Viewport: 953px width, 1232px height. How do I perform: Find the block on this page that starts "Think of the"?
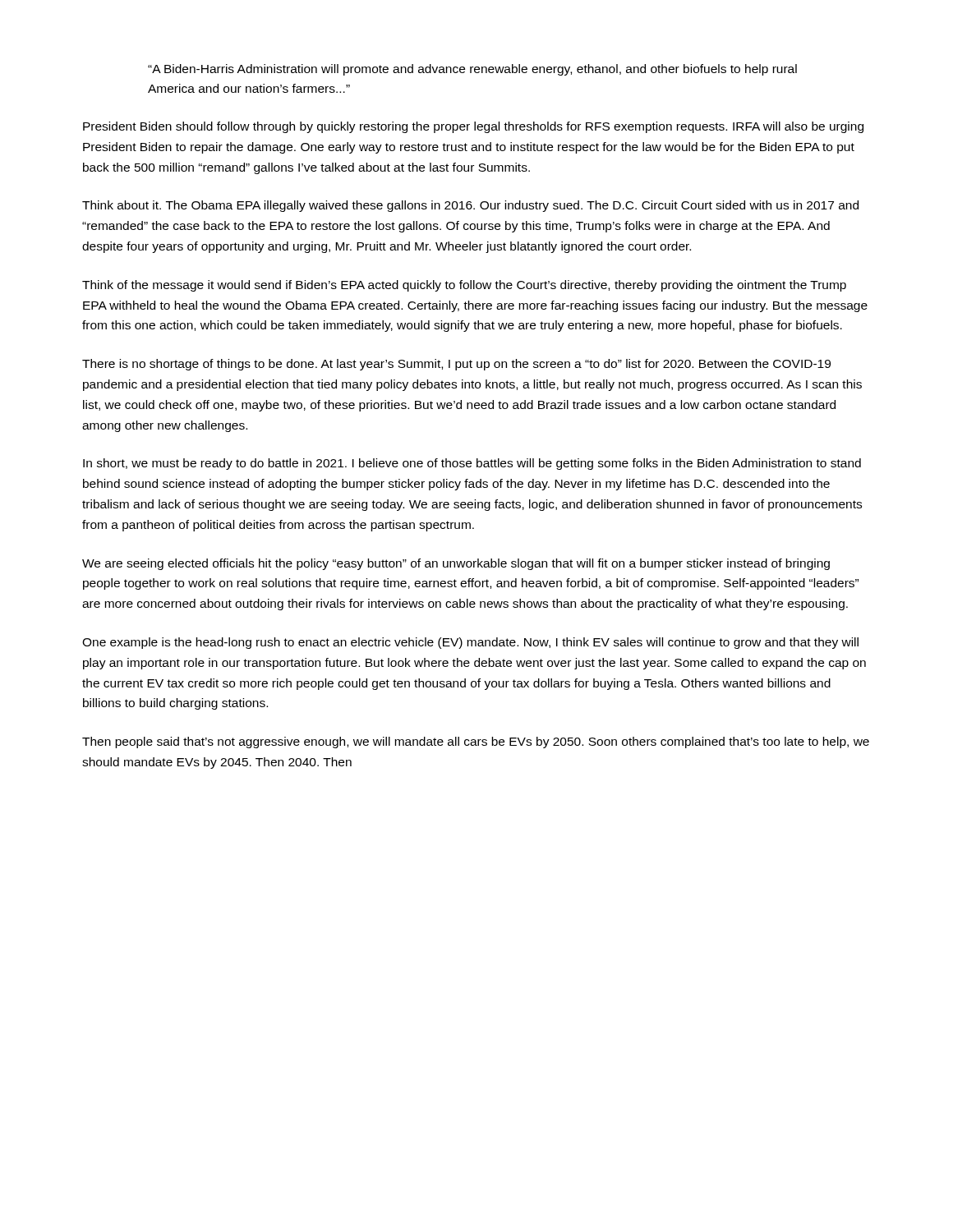[x=475, y=305]
